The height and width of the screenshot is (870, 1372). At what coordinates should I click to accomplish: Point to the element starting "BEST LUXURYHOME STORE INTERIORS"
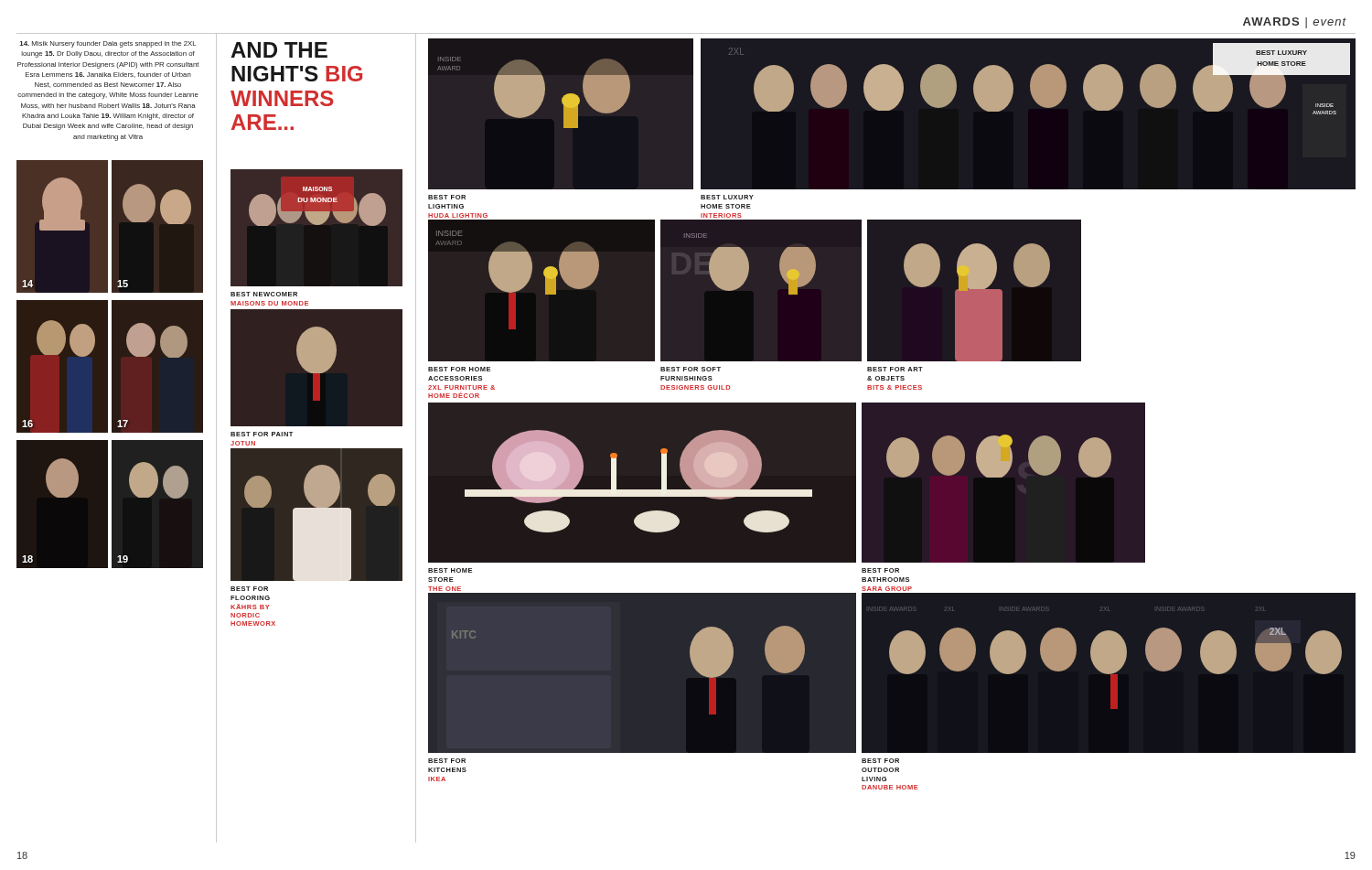[727, 197]
